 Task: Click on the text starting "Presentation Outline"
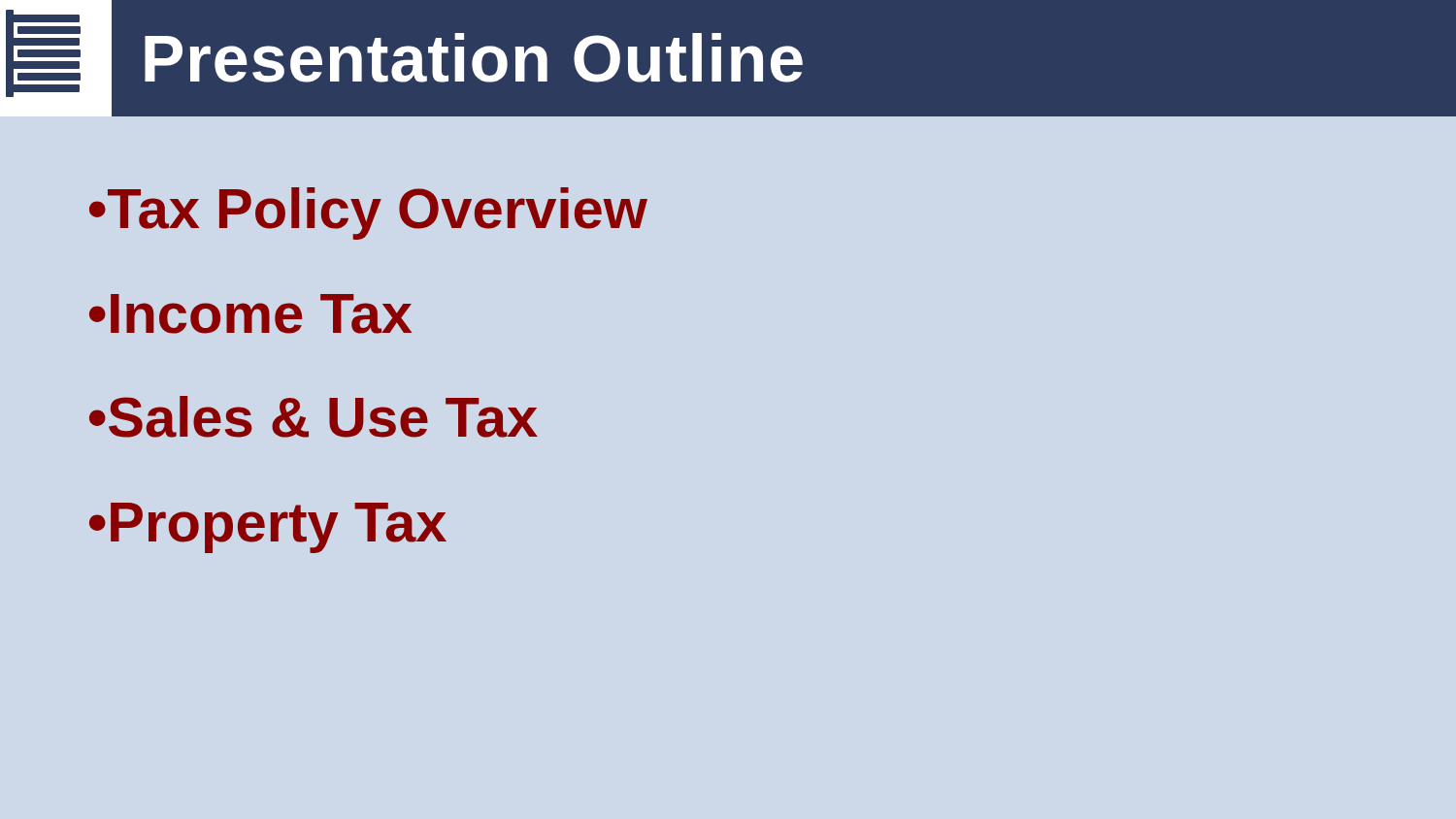coord(473,58)
